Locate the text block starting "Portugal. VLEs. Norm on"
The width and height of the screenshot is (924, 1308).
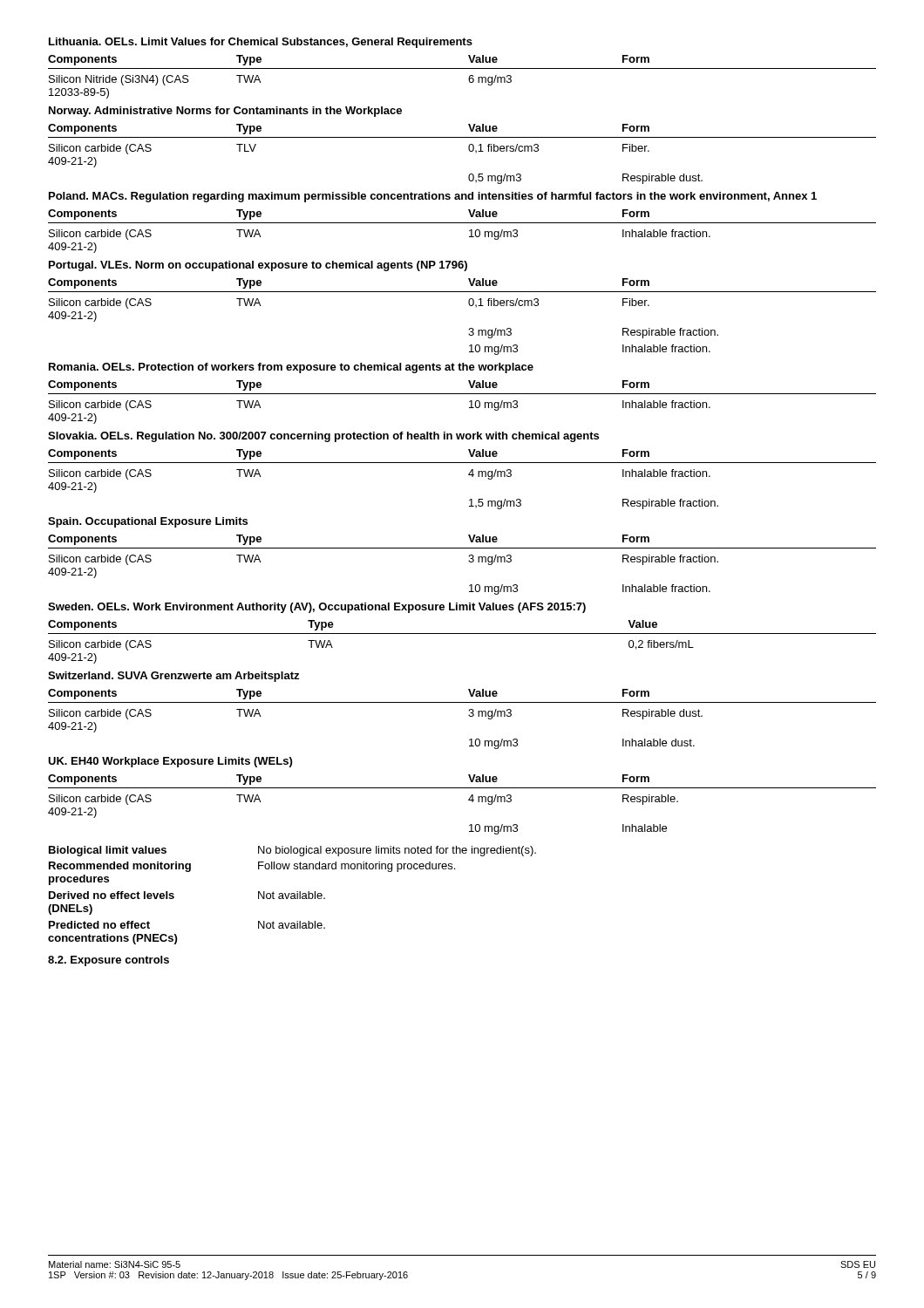258,265
